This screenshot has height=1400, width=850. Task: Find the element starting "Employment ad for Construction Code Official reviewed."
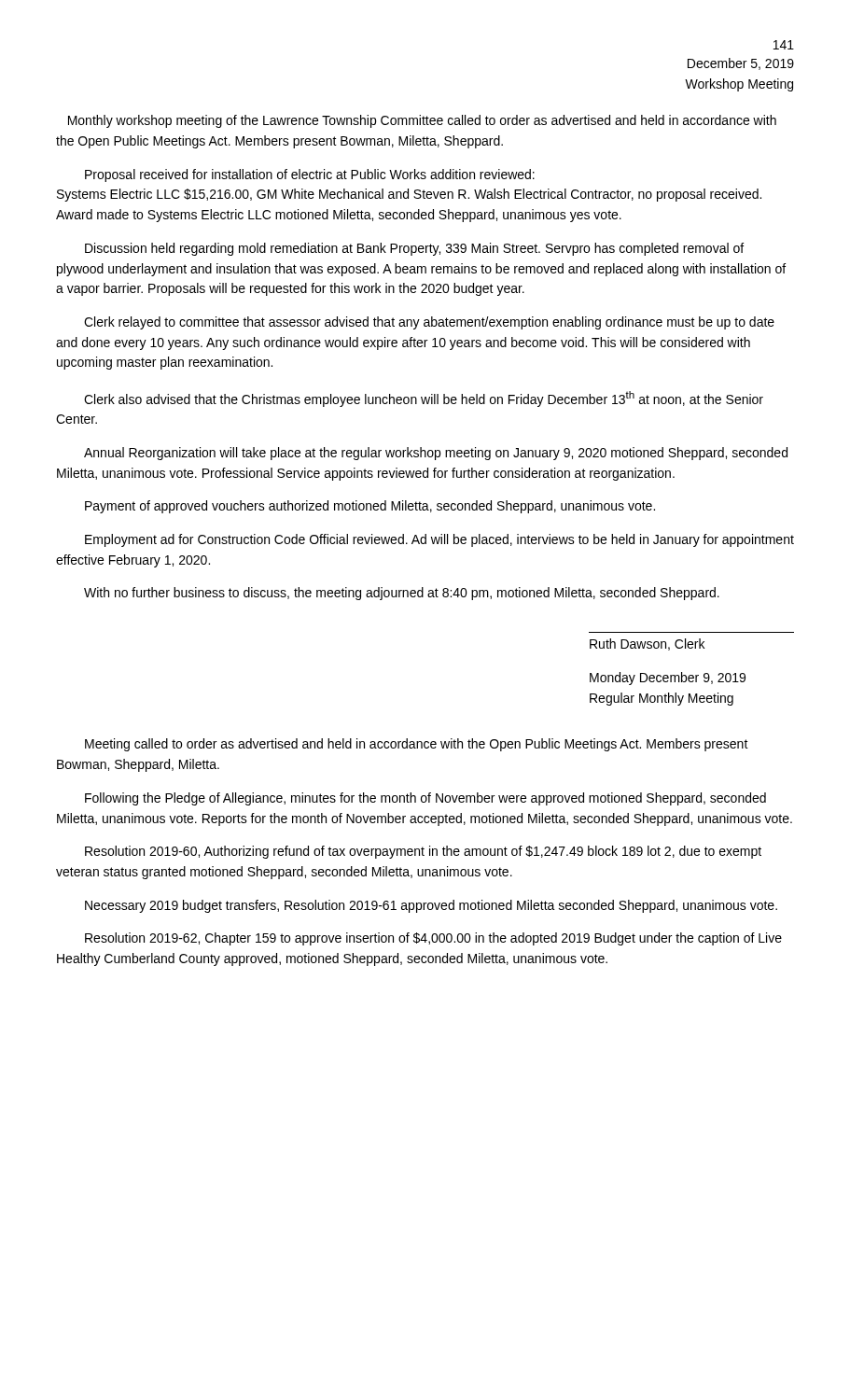[x=425, y=550]
